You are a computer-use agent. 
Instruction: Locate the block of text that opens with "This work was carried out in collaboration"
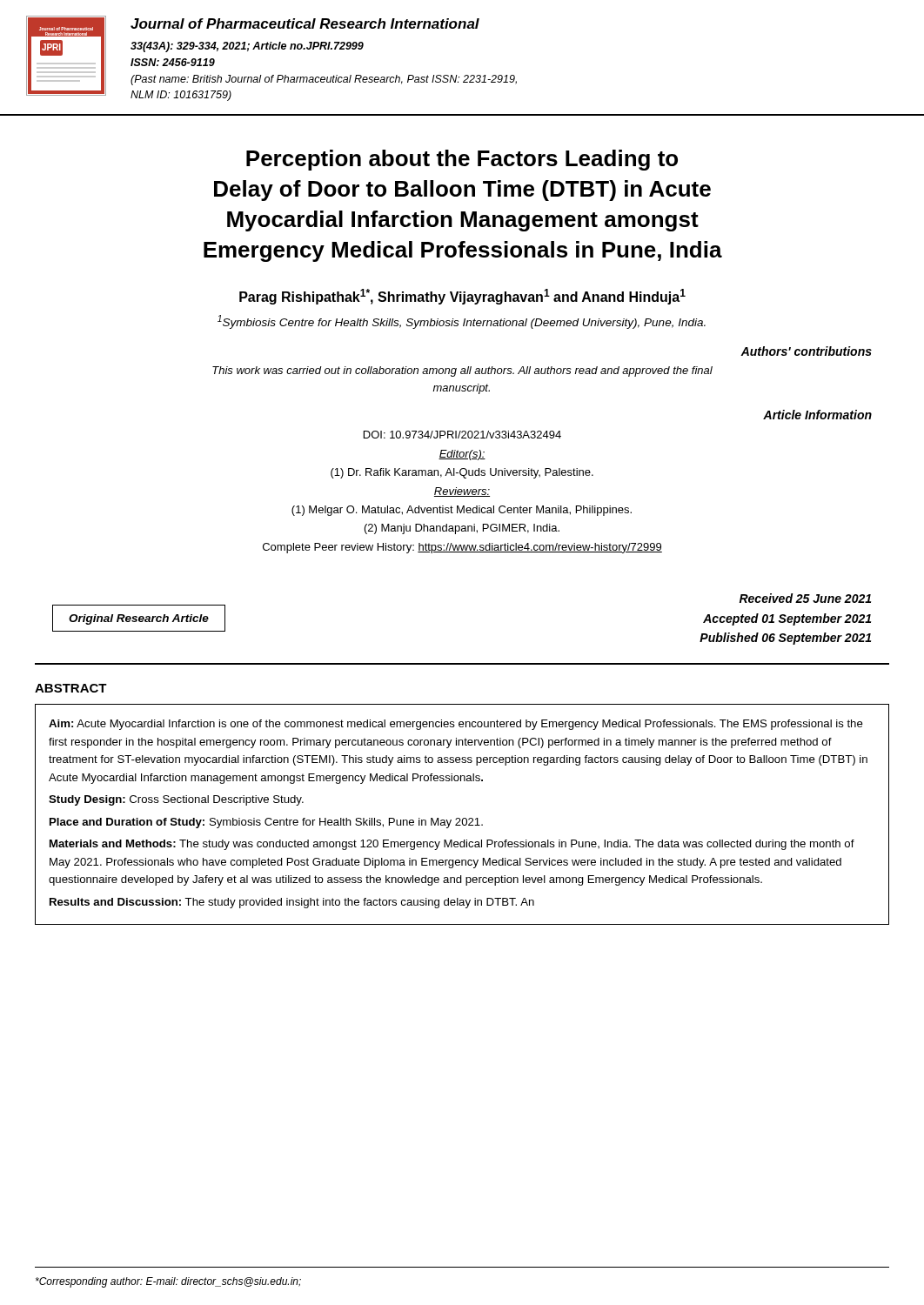(x=462, y=379)
